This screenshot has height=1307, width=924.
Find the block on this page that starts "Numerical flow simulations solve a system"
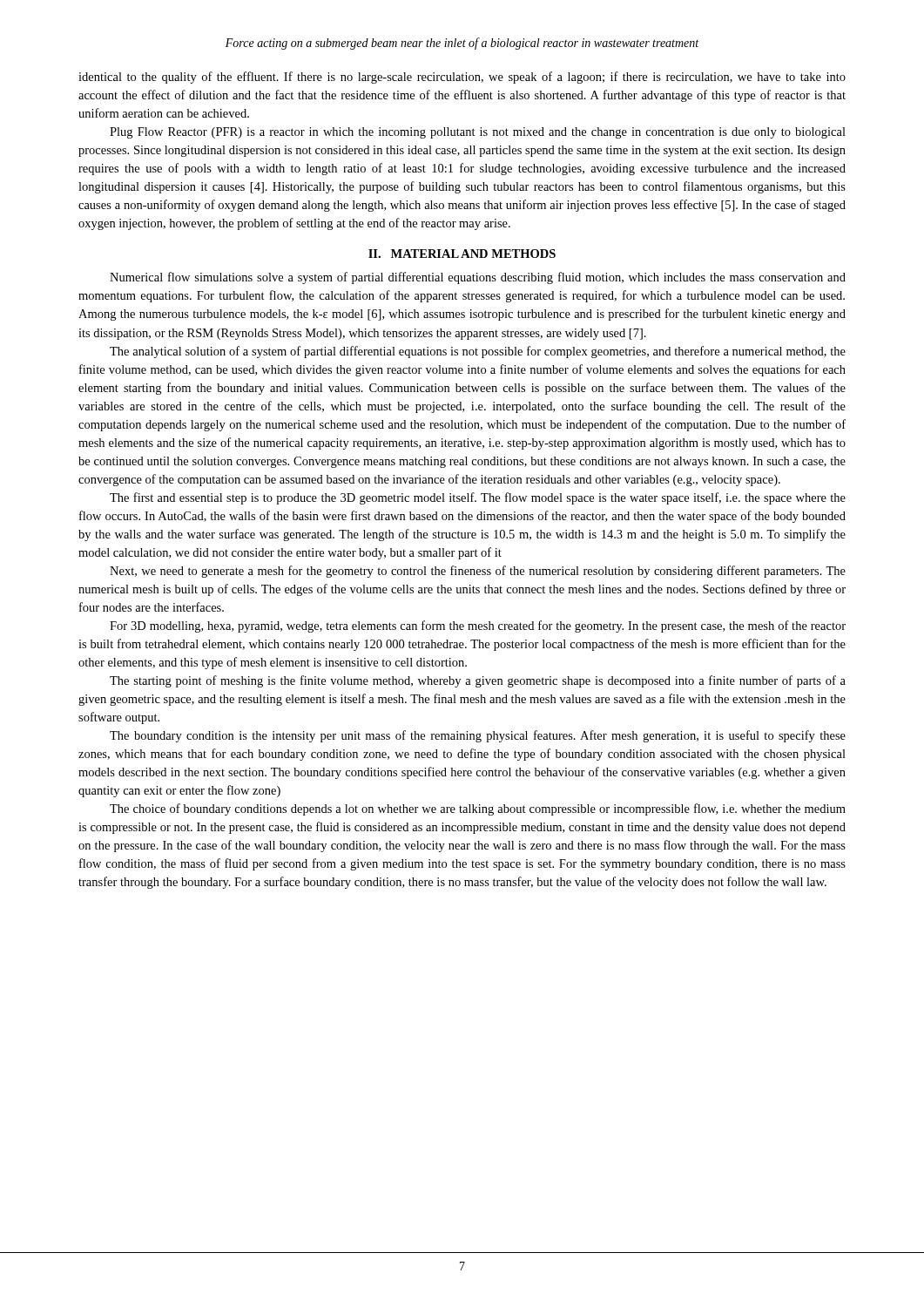(462, 580)
